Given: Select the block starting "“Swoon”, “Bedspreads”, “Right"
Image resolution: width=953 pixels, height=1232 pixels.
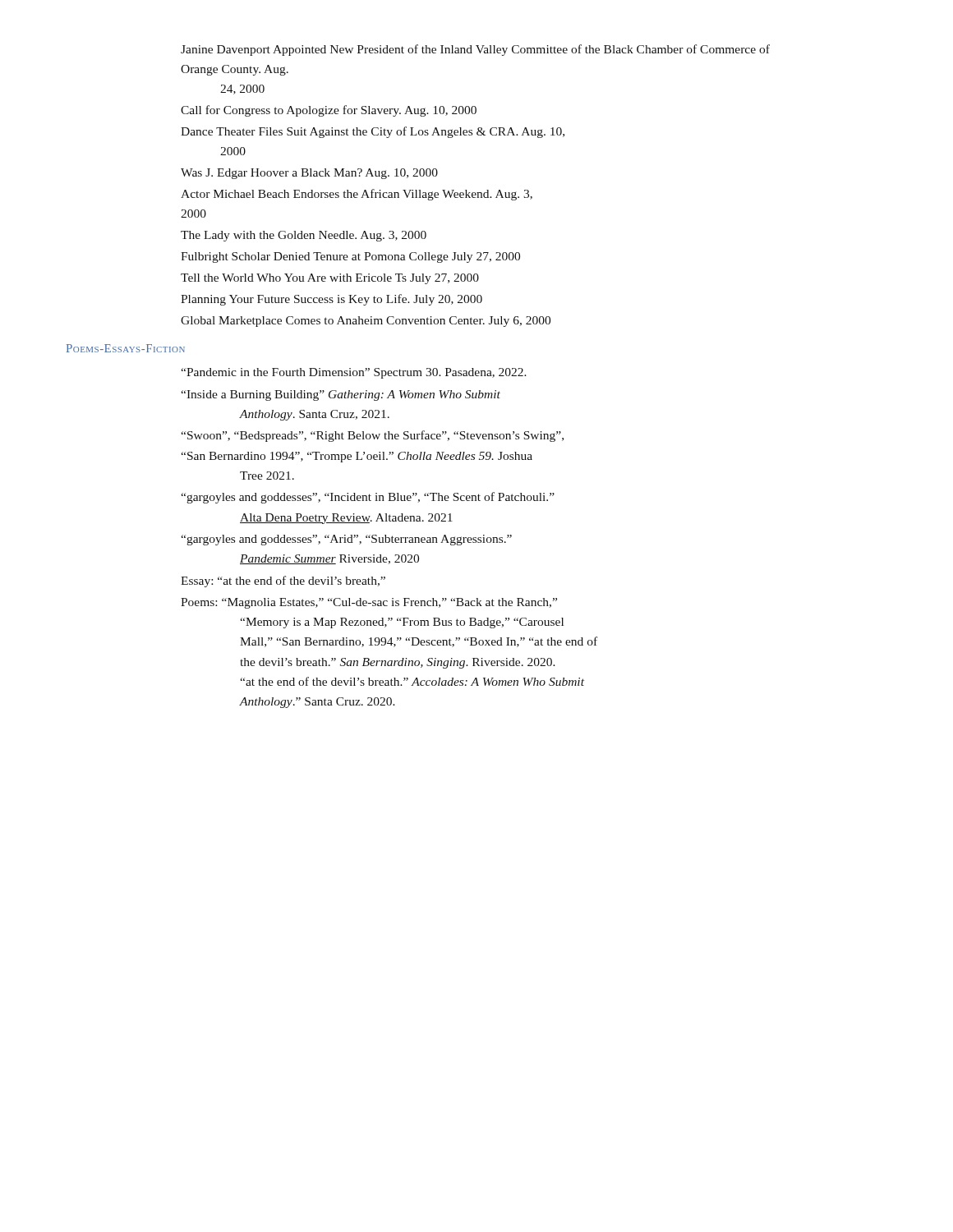Looking at the screenshot, I should point(489,457).
